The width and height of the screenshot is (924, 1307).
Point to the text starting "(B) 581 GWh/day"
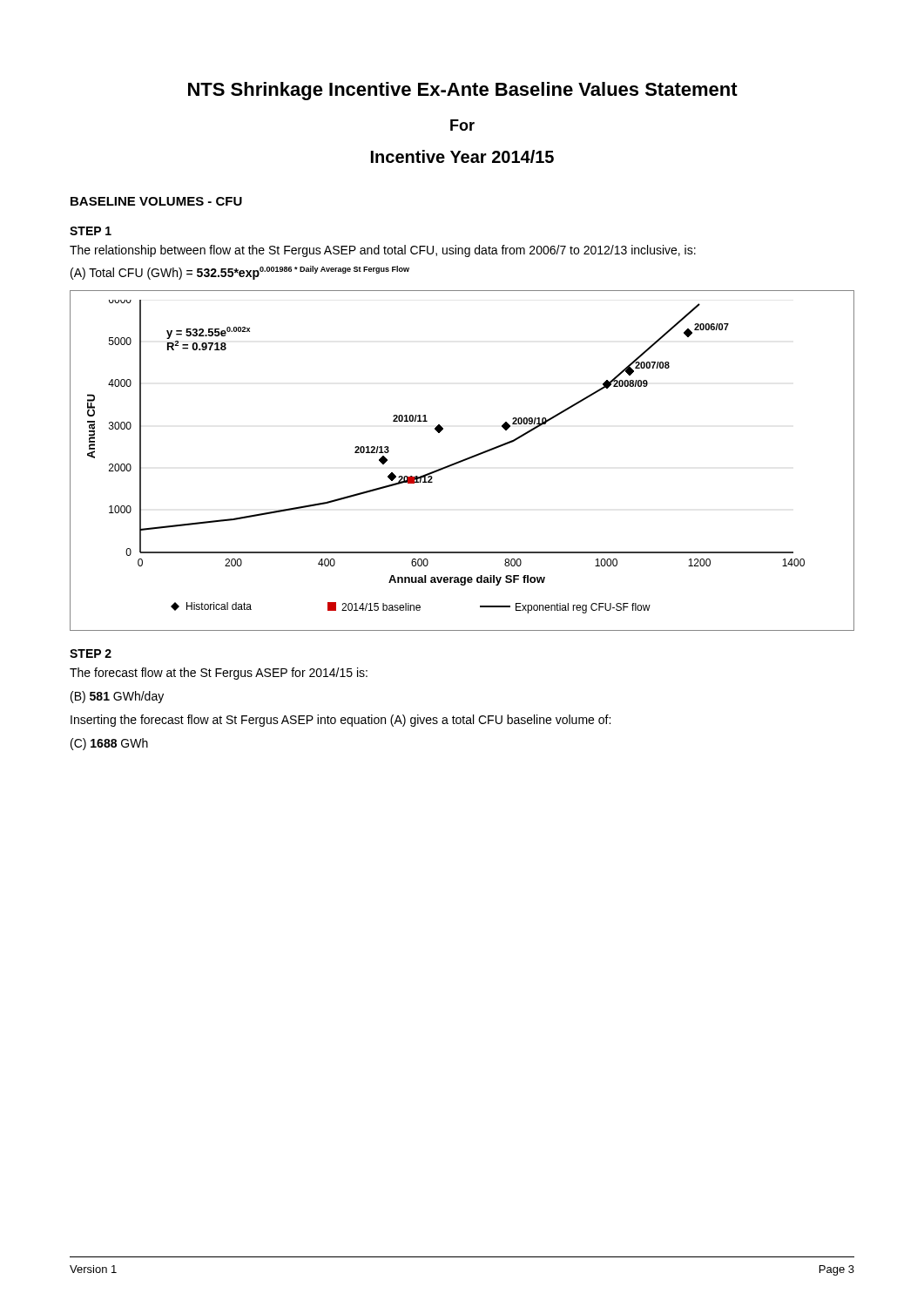(117, 696)
